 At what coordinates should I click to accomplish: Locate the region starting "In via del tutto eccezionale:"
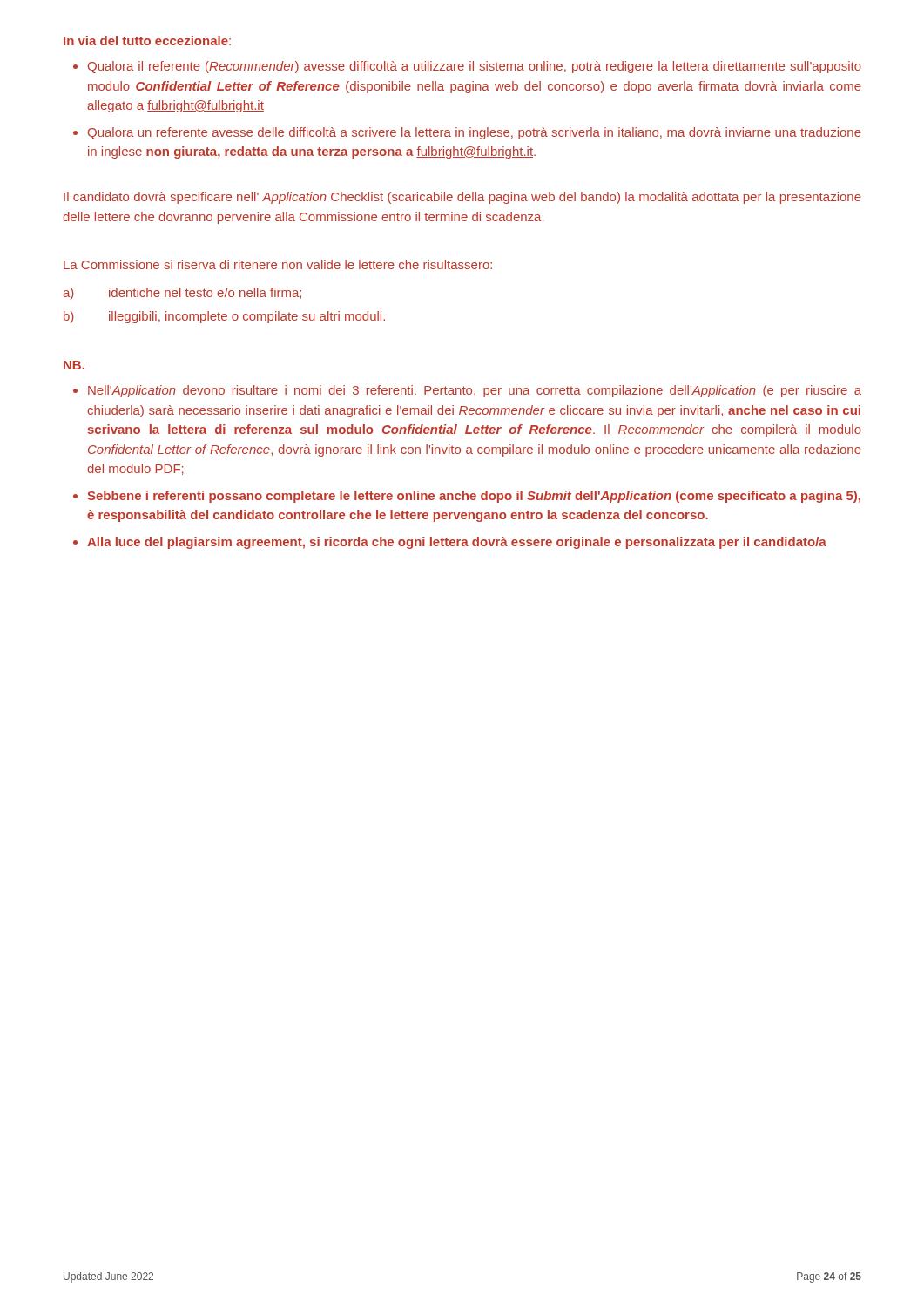(x=147, y=41)
